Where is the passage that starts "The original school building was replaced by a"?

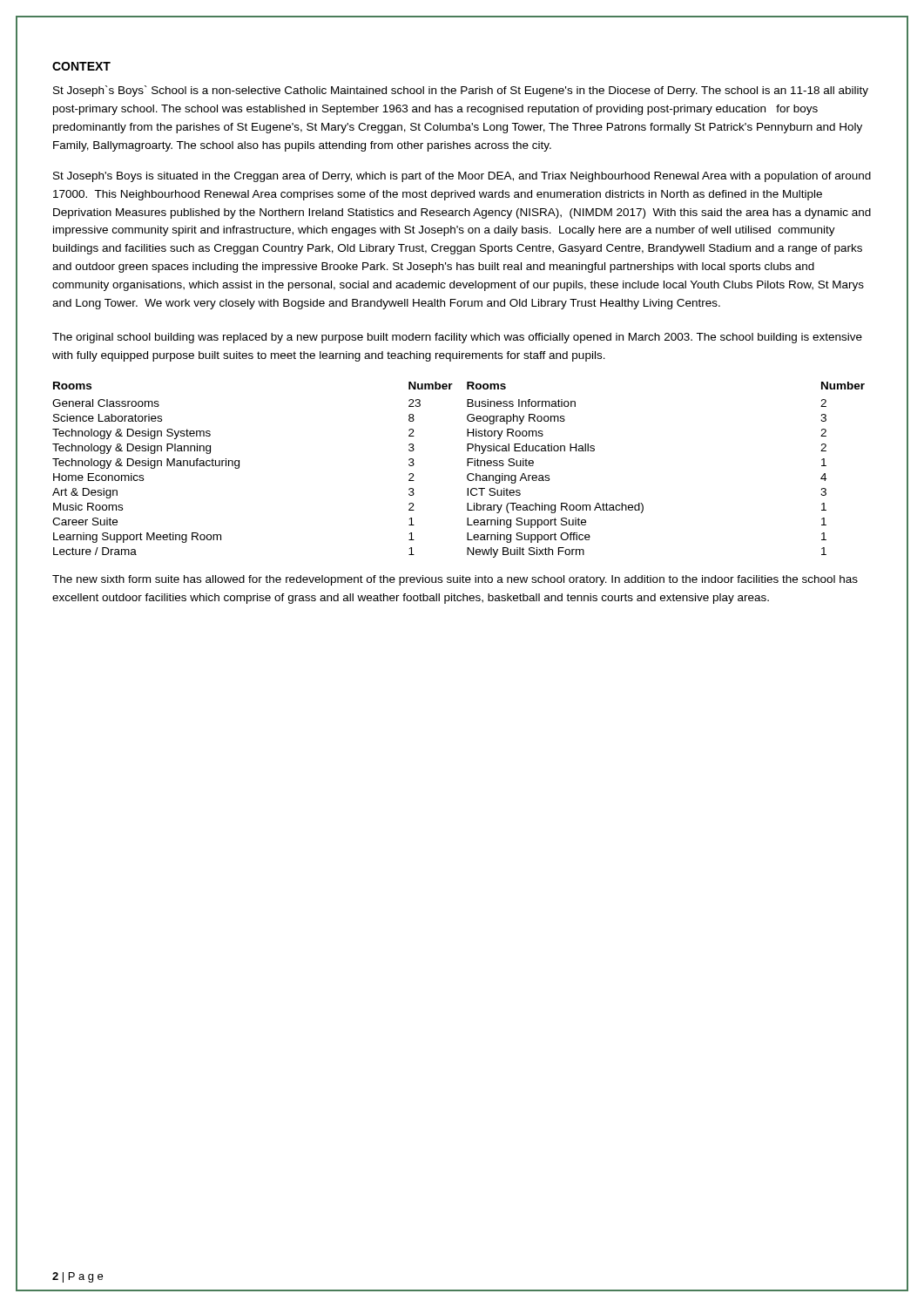pyautogui.click(x=457, y=346)
